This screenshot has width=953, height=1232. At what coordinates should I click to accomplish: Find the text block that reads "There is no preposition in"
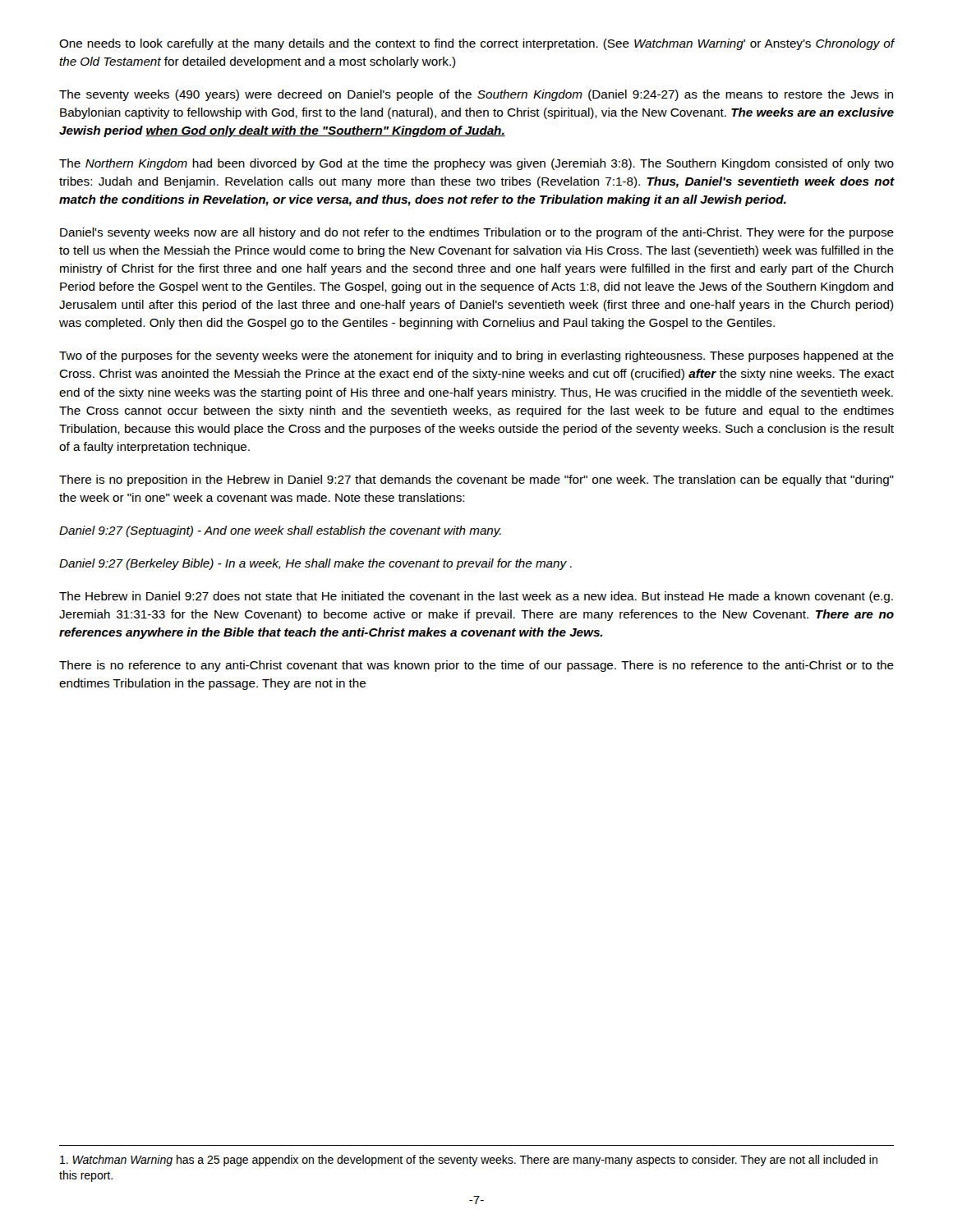click(x=476, y=488)
